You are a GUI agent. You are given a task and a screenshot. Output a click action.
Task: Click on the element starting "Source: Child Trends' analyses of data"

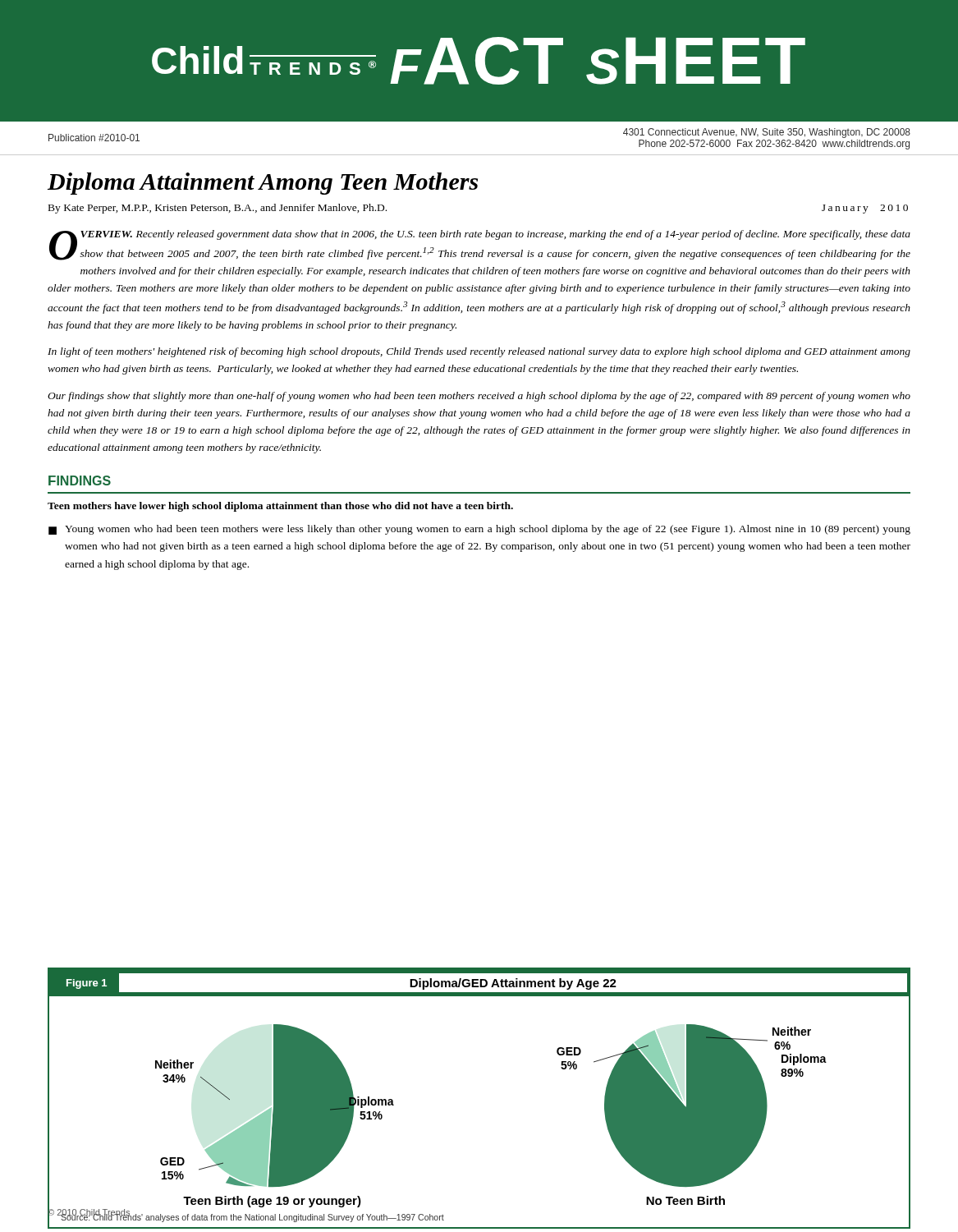[252, 1217]
